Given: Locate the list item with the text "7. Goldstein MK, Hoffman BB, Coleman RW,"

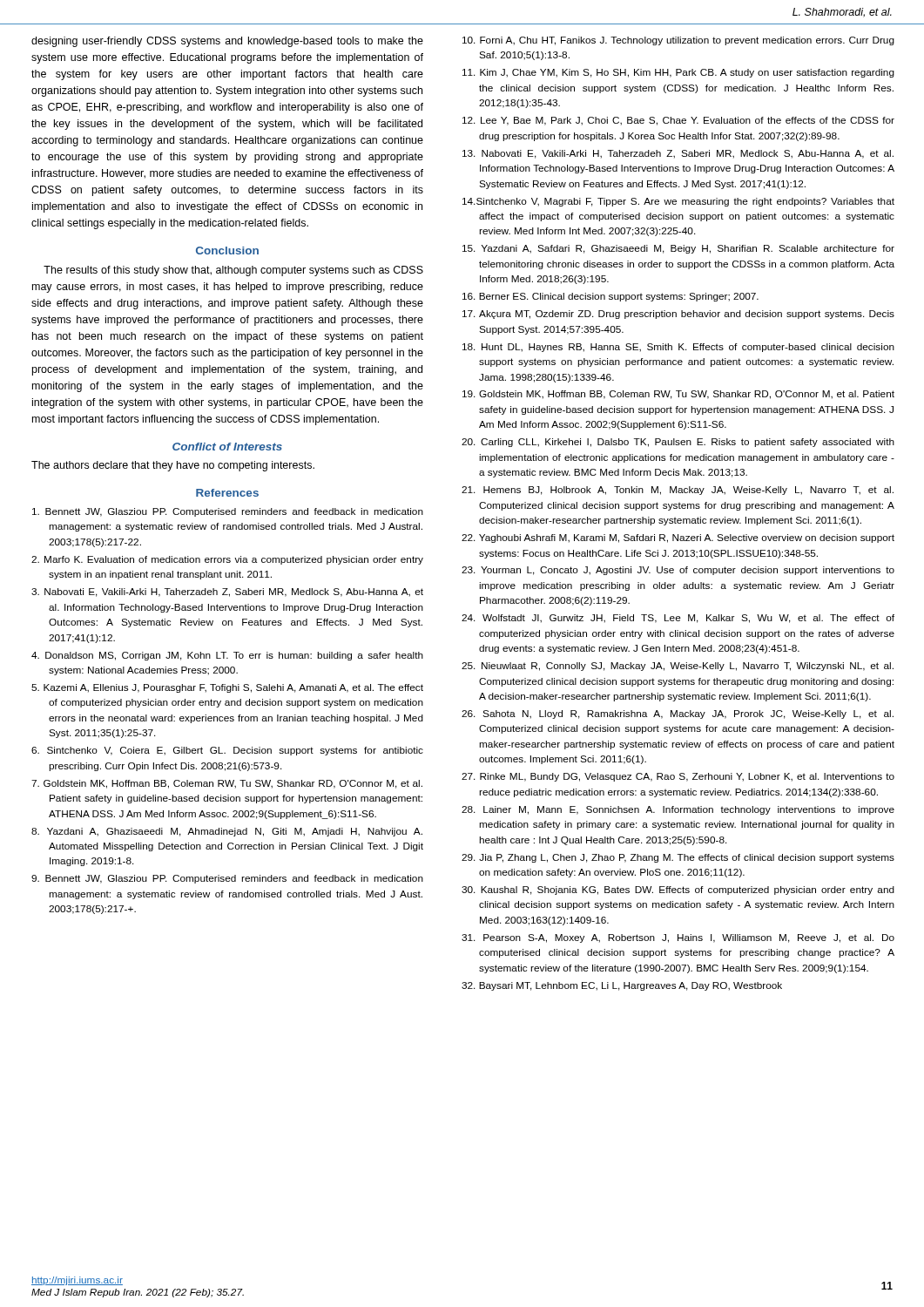Looking at the screenshot, I should pyautogui.click(x=227, y=799).
